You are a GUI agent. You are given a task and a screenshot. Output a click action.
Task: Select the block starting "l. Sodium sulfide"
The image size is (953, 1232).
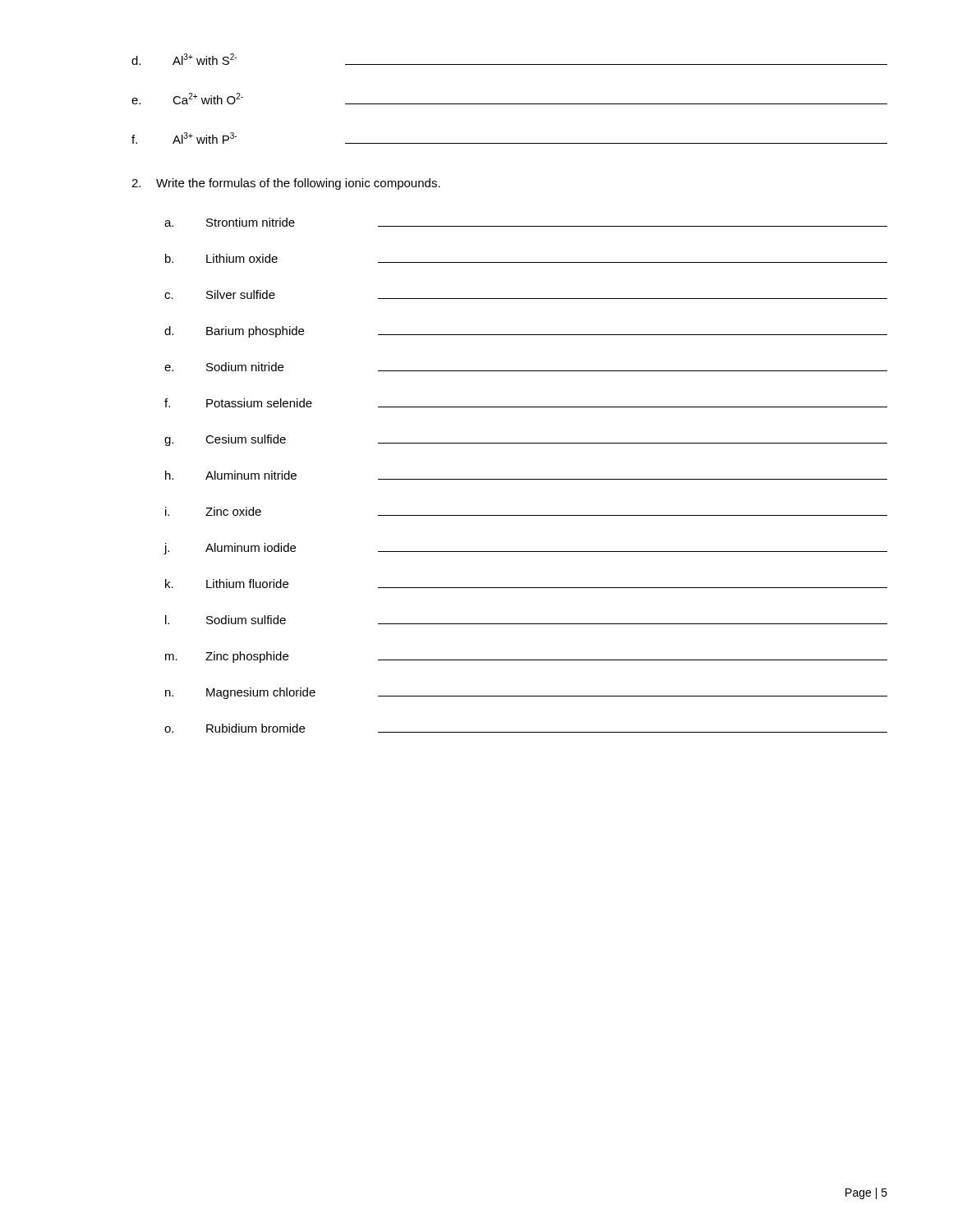pyautogui.click(x=526, y=618)
